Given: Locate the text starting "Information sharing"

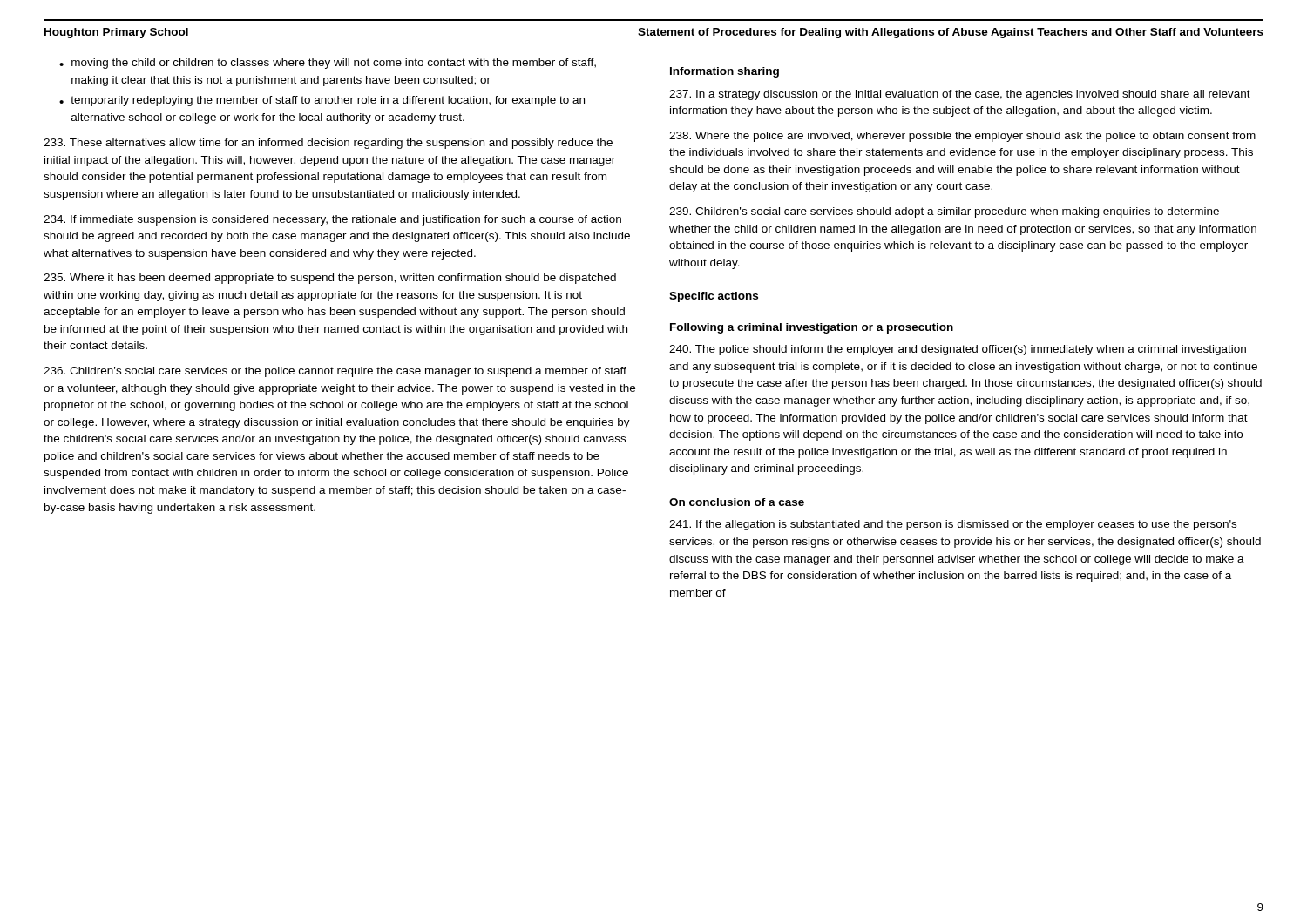Looking at the screenshot, I should tap(724, 71).
